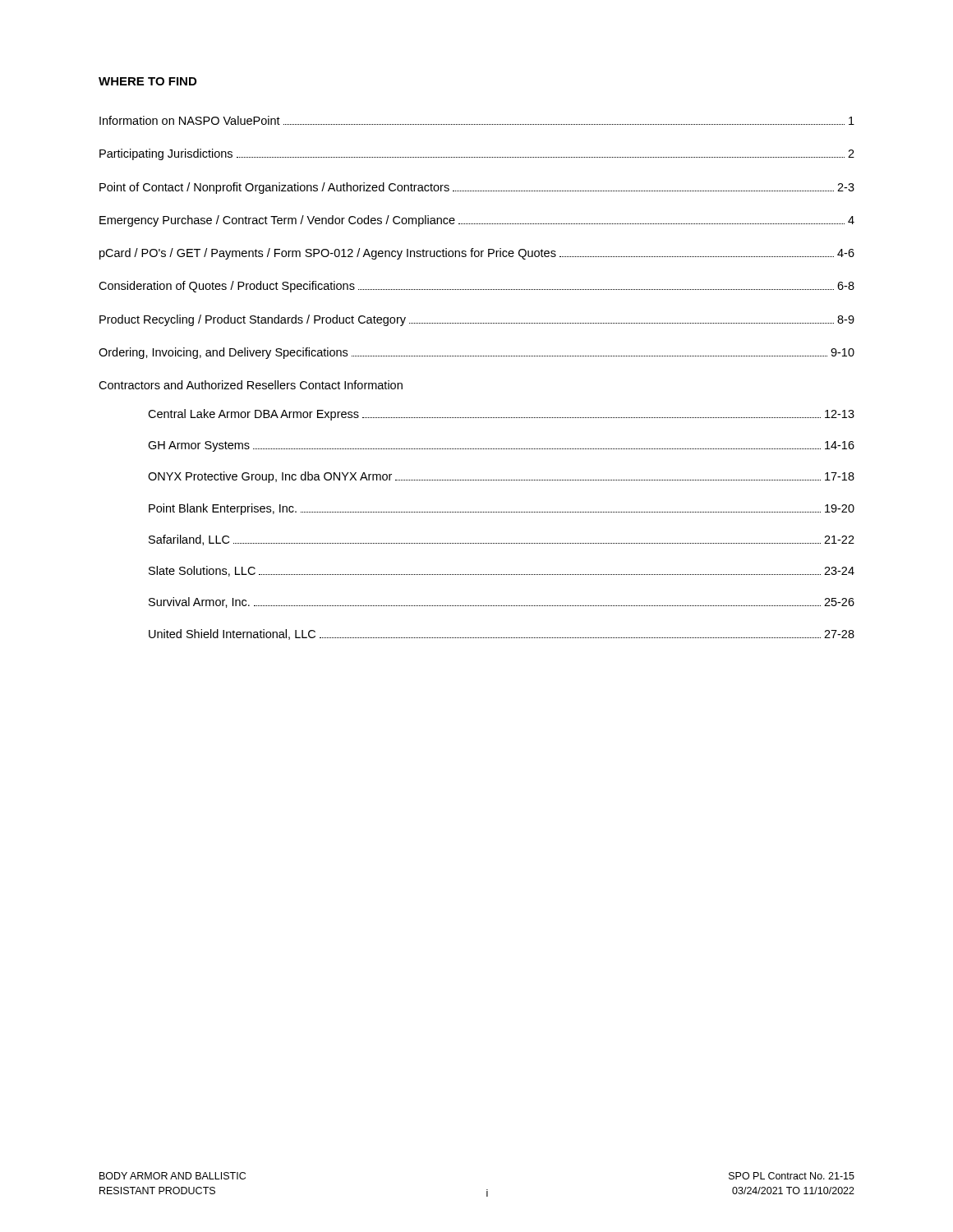Where does it say "Consideration of Quotes / Product Specifications 6-8"?

[476, 286]
